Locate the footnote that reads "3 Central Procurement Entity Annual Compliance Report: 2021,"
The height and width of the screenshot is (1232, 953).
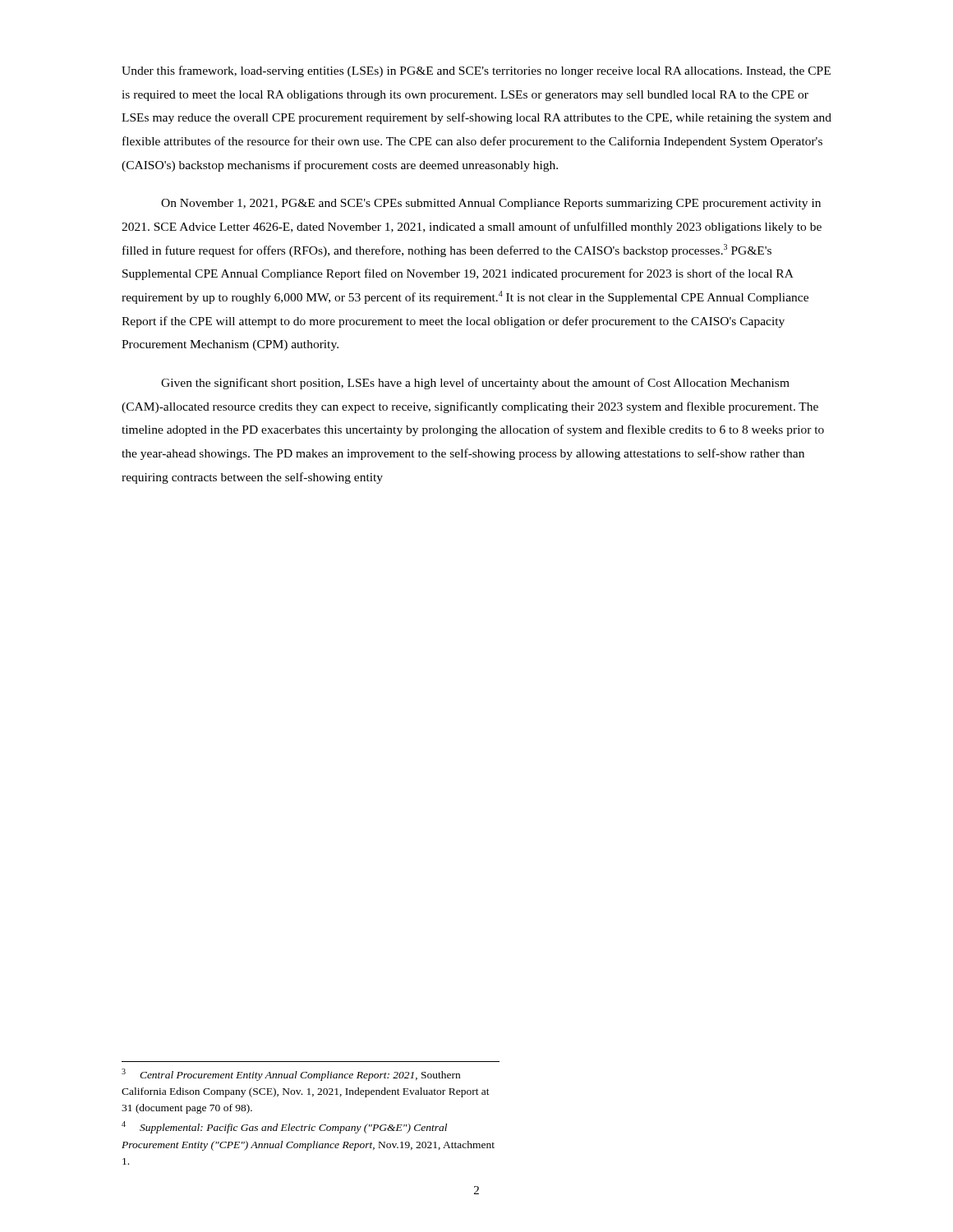pyautogui.click(x=311, y=1118)
